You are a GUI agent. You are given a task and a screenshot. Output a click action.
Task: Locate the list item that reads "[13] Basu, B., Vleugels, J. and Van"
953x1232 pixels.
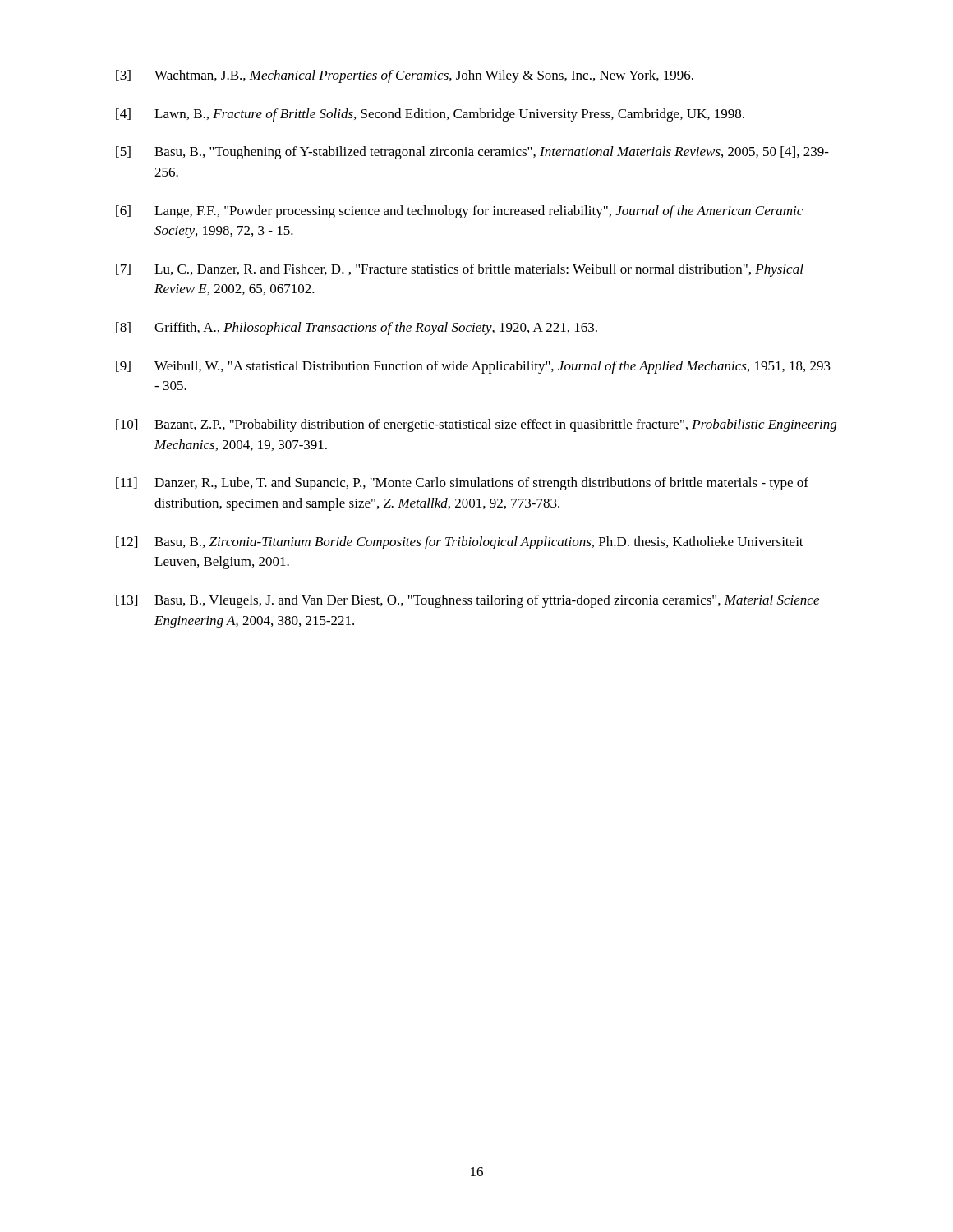point(476,611)
